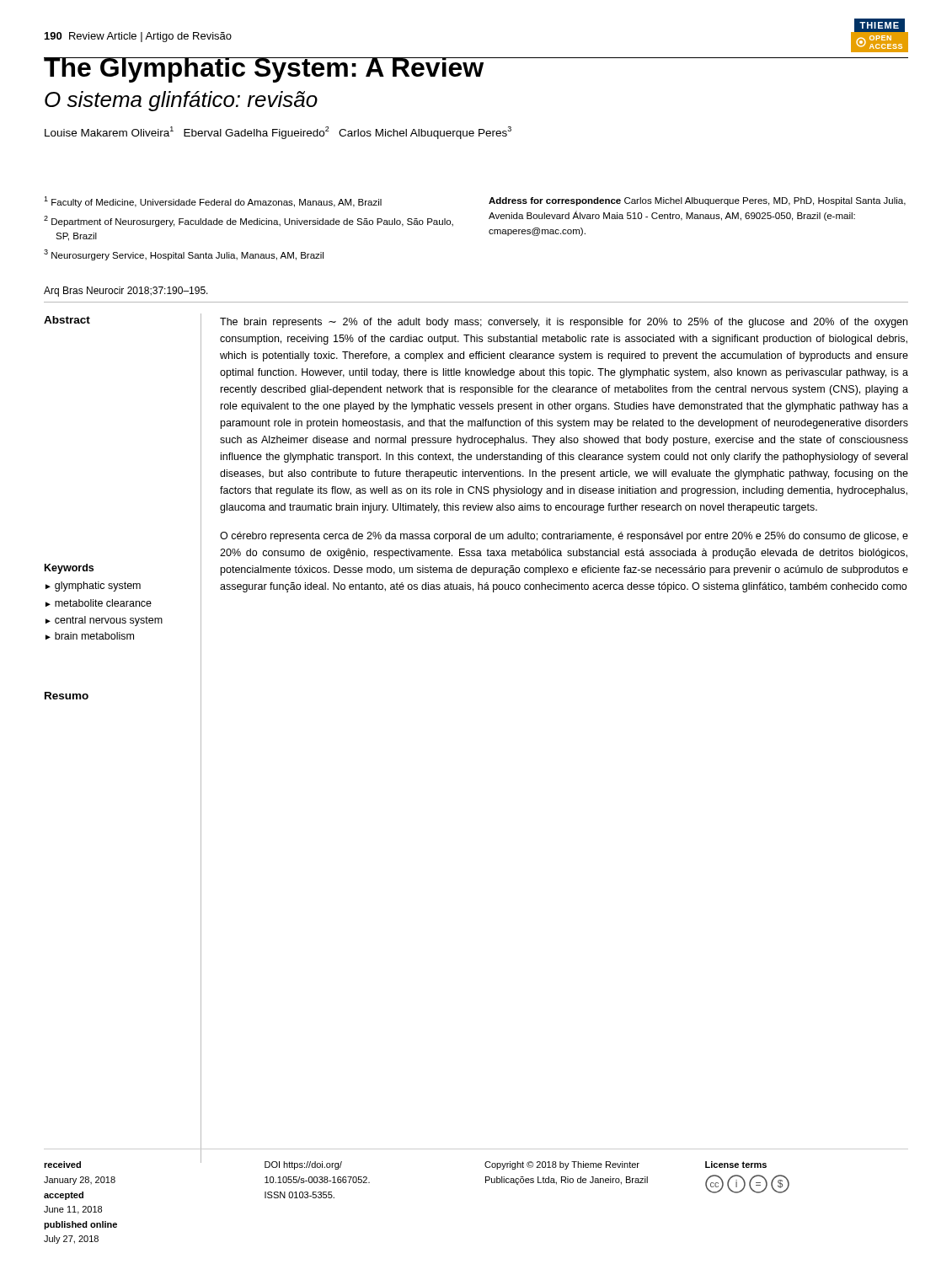Select the text starting "Address for correspondence"
This screenshot has height=1264, width=952.
[x=697, y=216]
